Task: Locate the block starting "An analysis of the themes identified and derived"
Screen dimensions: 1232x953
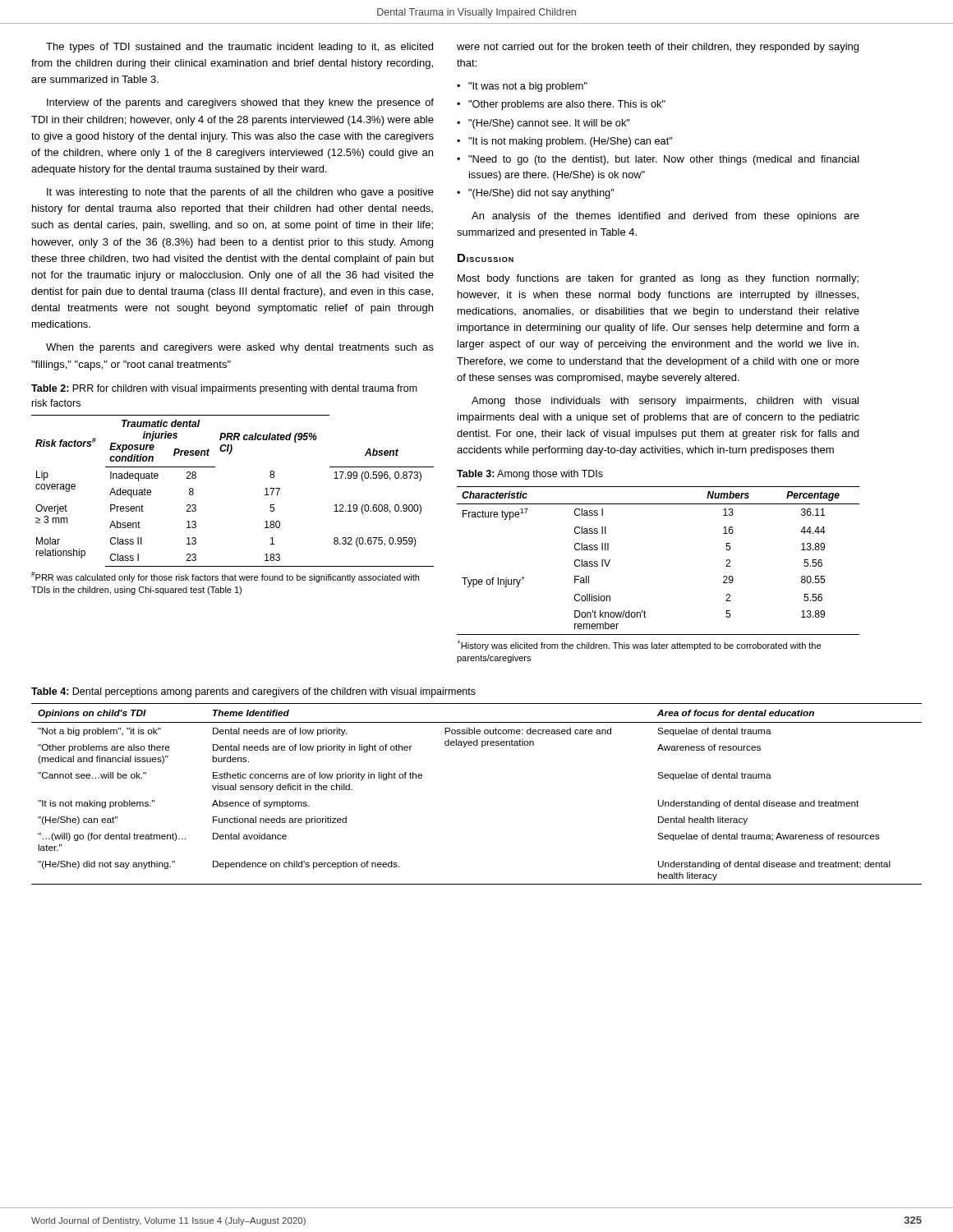Action: click(658, 224)
